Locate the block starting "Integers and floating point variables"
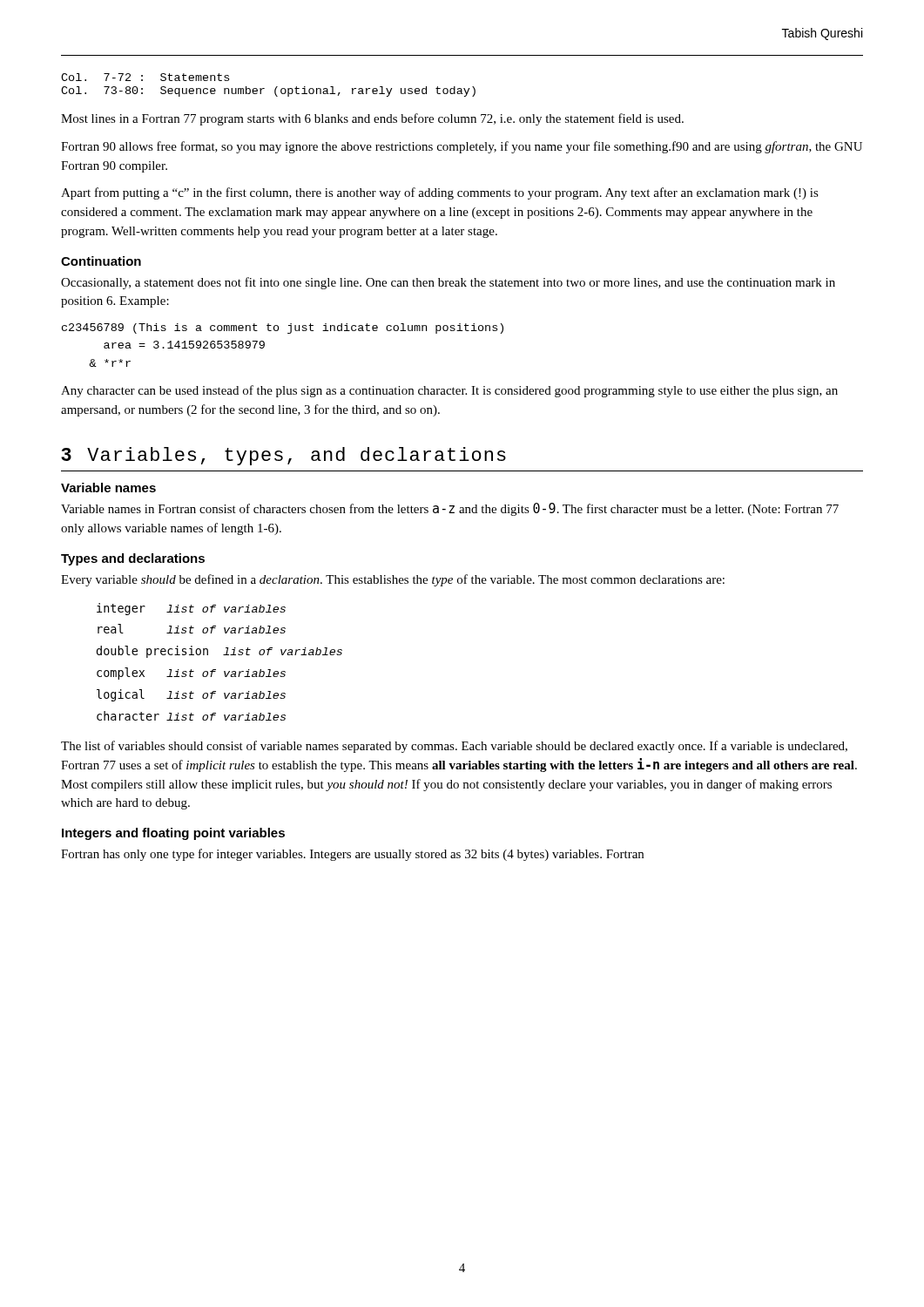 (x=173, y=833)
